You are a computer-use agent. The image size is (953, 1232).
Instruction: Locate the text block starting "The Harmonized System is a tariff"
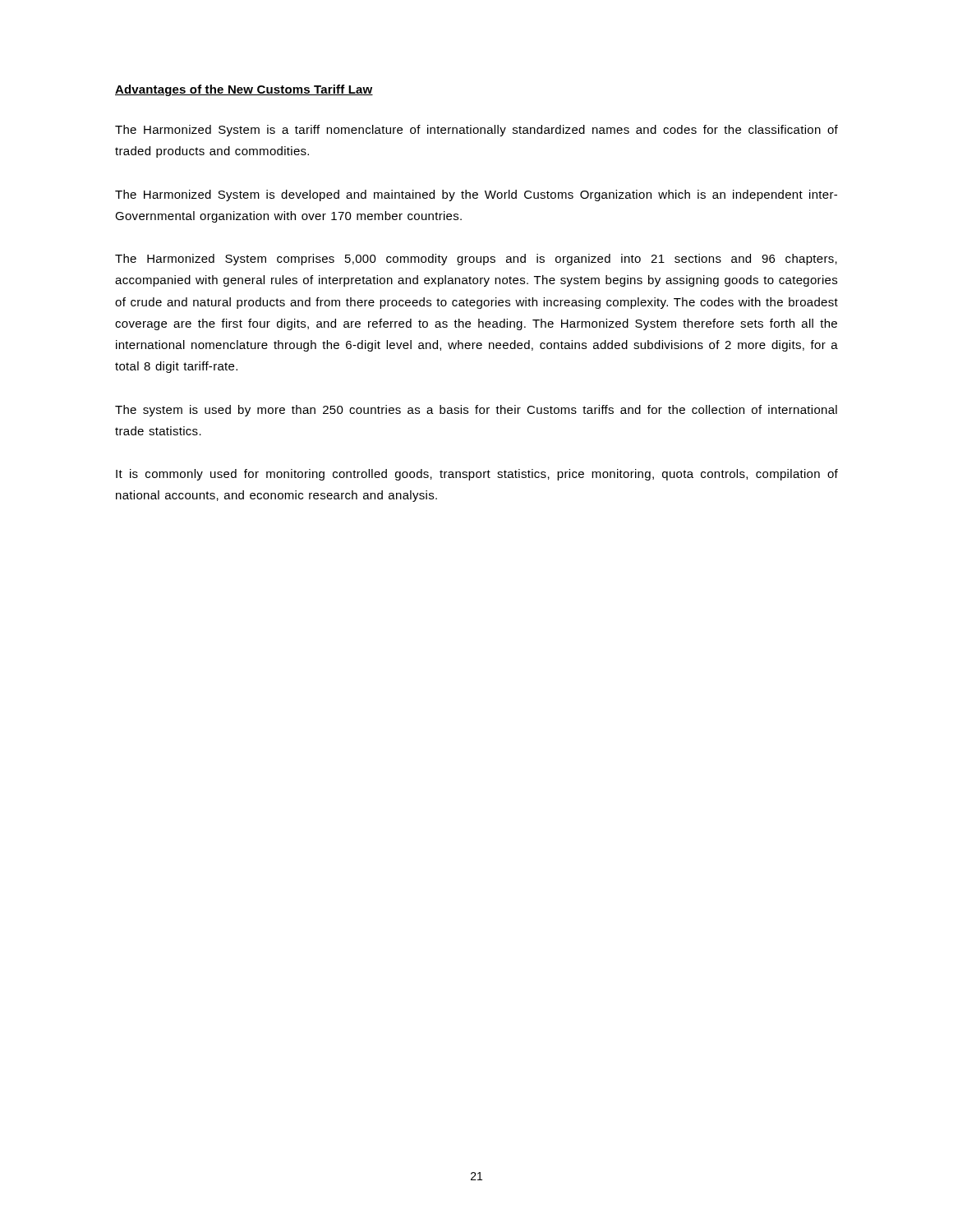click(x=476, y=140)
